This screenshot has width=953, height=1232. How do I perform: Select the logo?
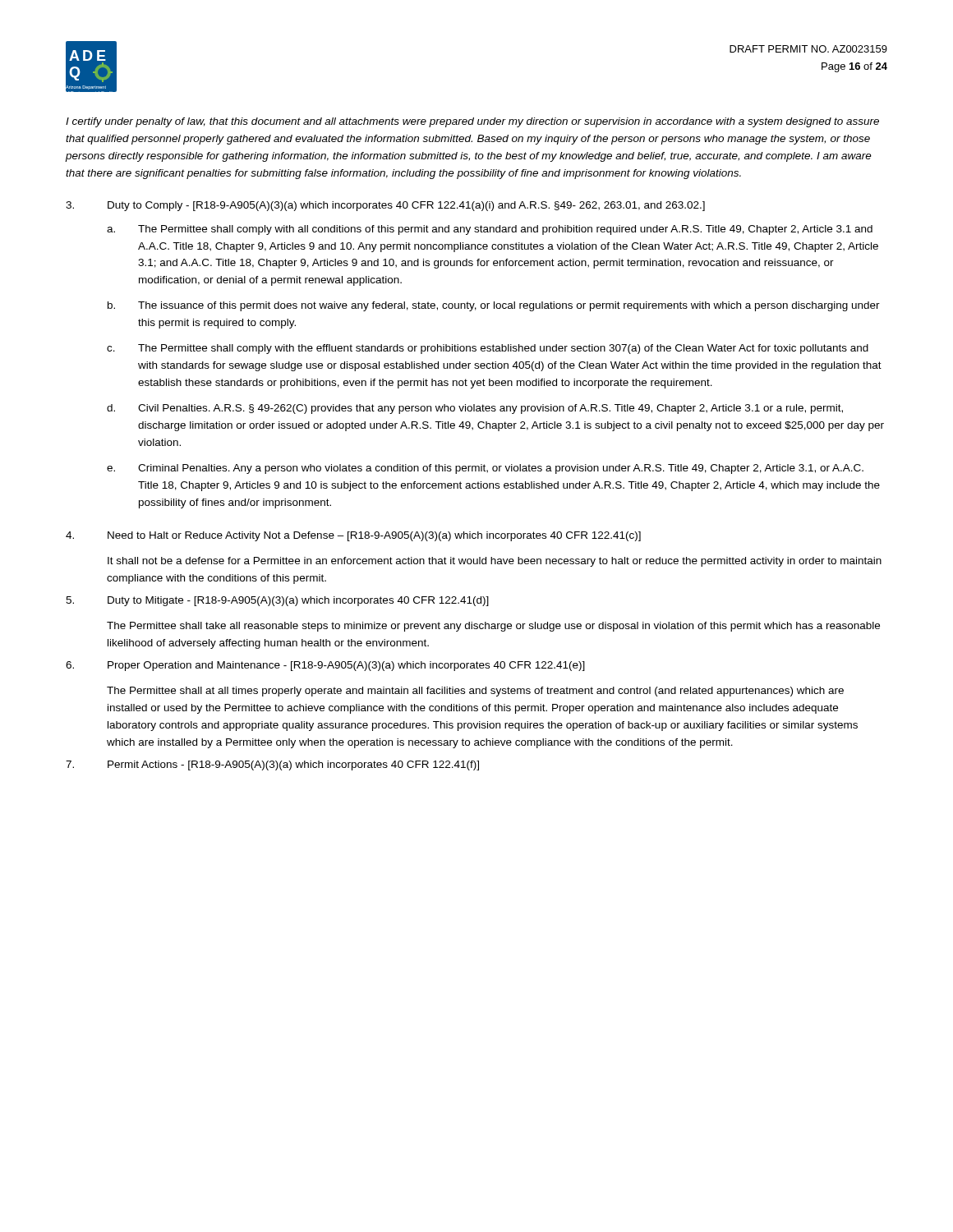tap(105, 70)
